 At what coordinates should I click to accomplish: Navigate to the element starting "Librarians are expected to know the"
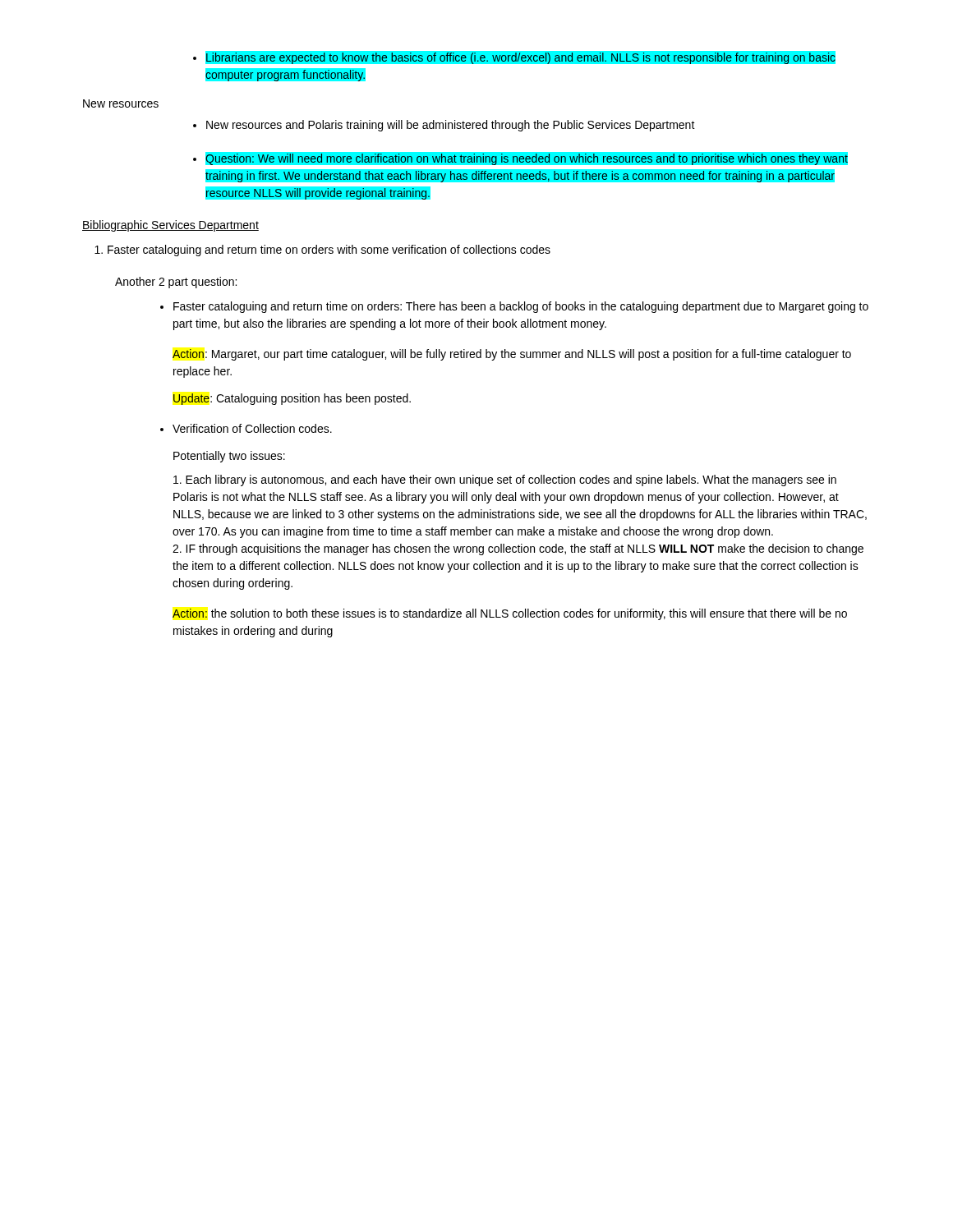[x=526, y=67]
